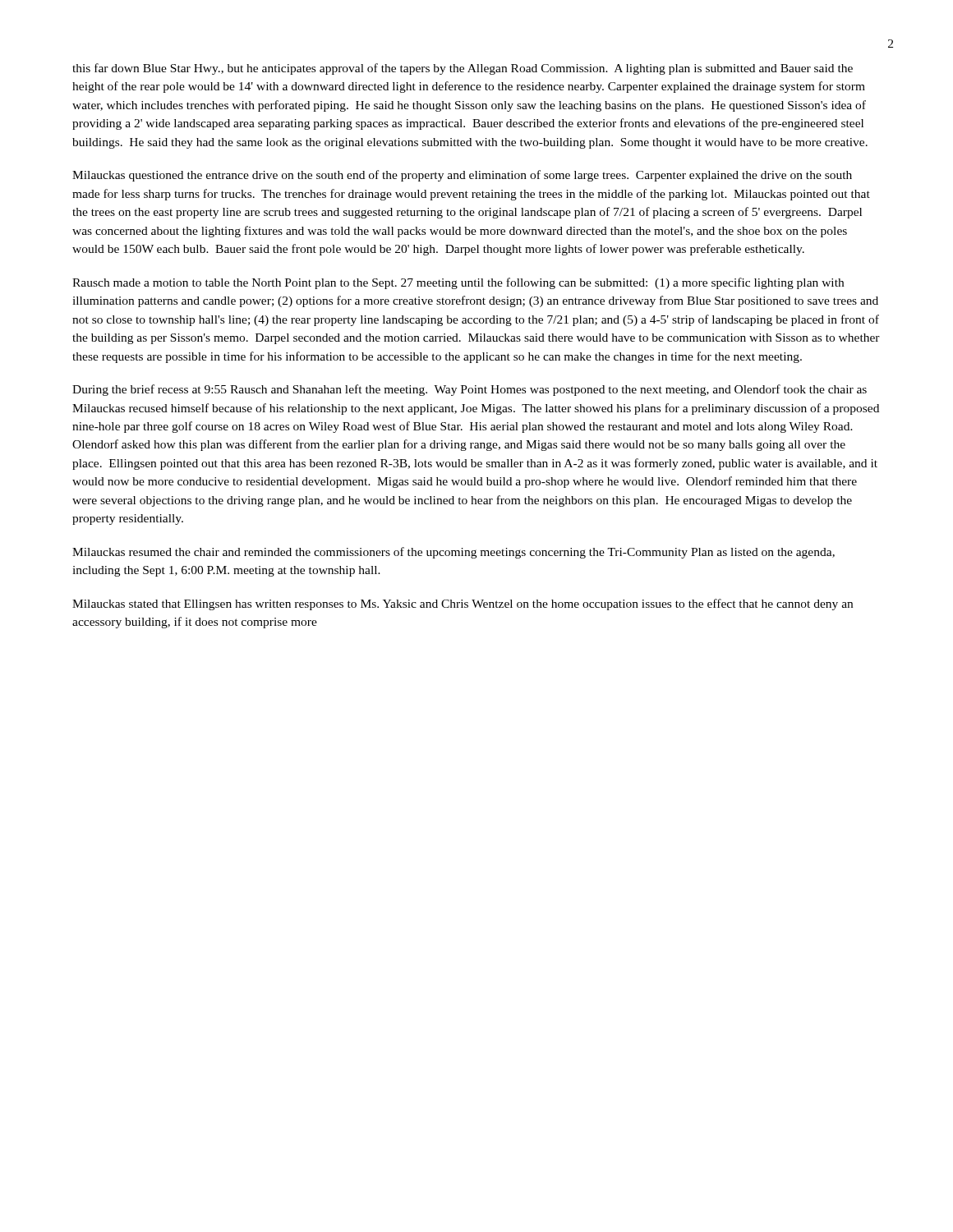The image size is (953, 1232).
Task: Select the element starting "Milauckas stated that Ellingsen has"
Action: [x=463, y=612]
